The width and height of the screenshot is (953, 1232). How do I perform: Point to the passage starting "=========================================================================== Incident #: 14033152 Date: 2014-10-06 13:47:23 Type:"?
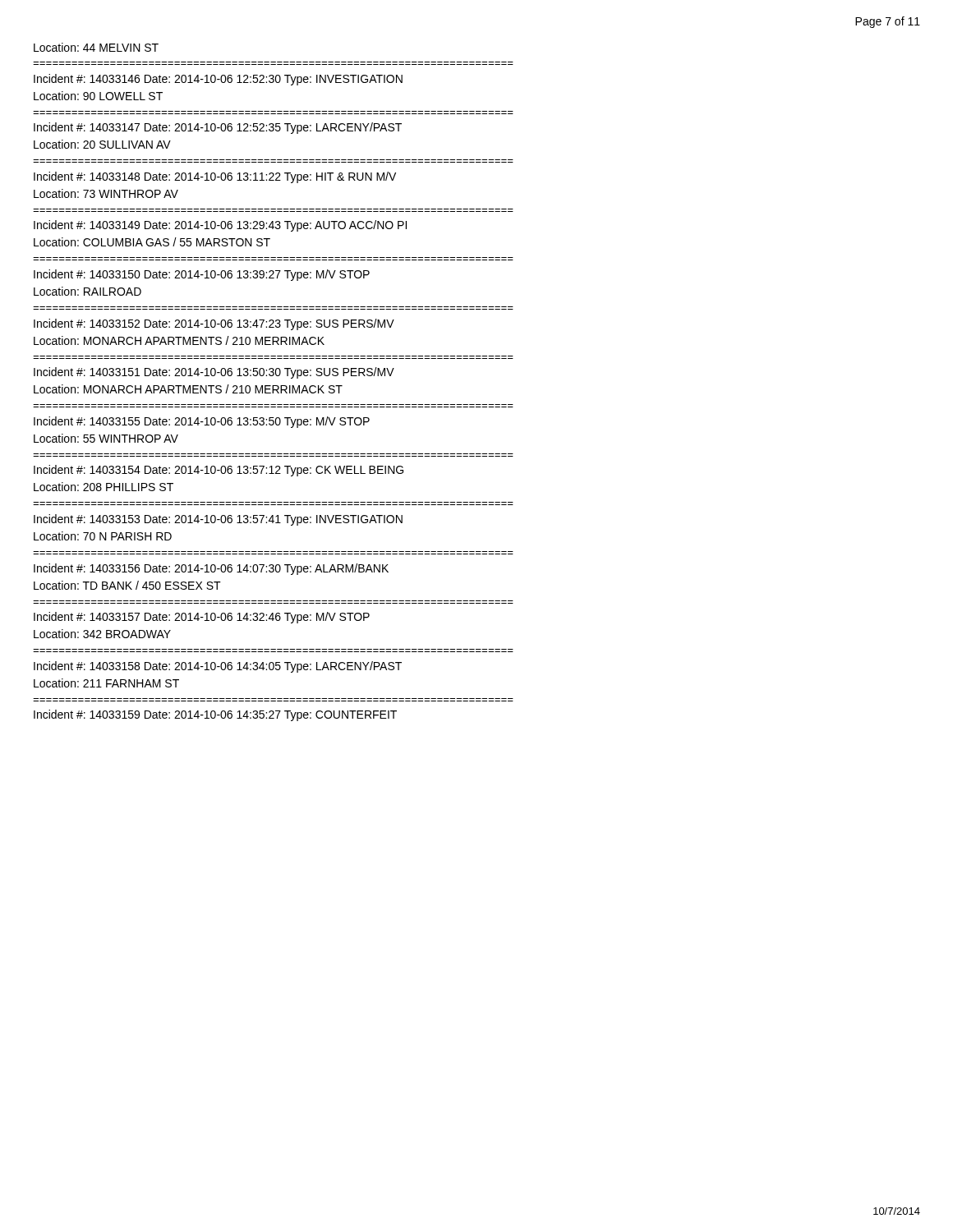point(214,324)
